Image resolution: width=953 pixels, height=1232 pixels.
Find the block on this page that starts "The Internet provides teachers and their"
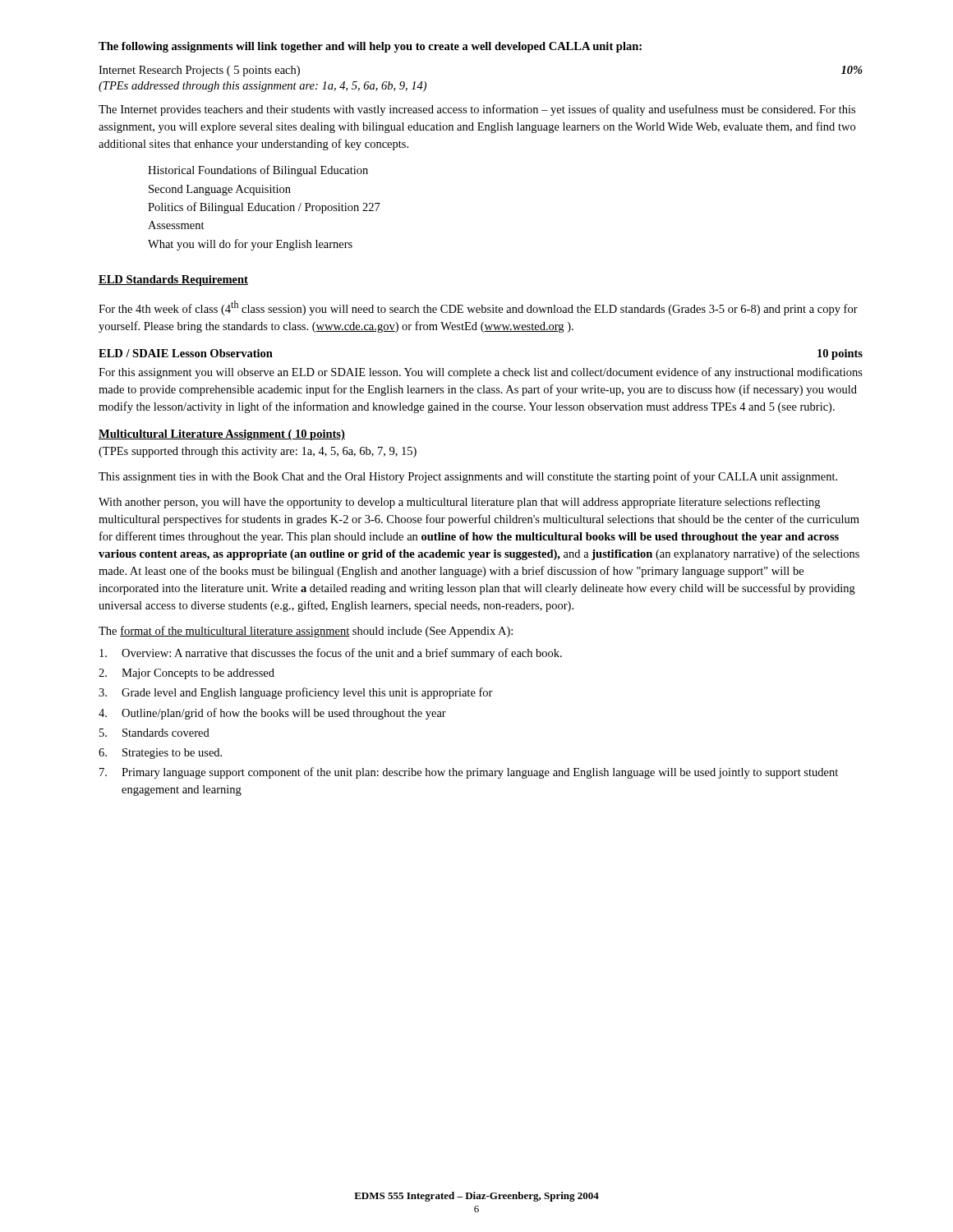(477, 126)
